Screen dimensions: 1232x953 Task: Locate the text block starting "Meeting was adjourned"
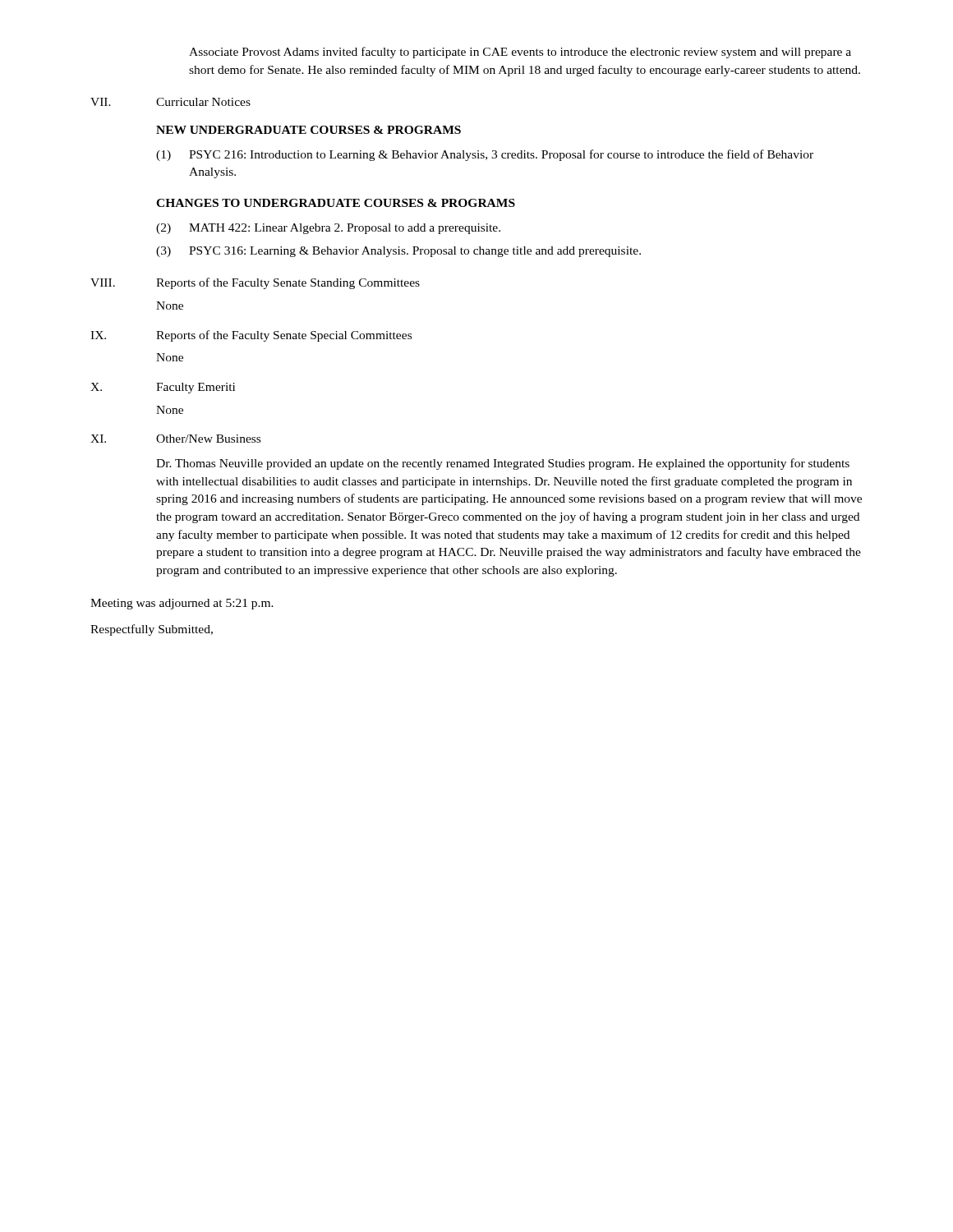182,602
